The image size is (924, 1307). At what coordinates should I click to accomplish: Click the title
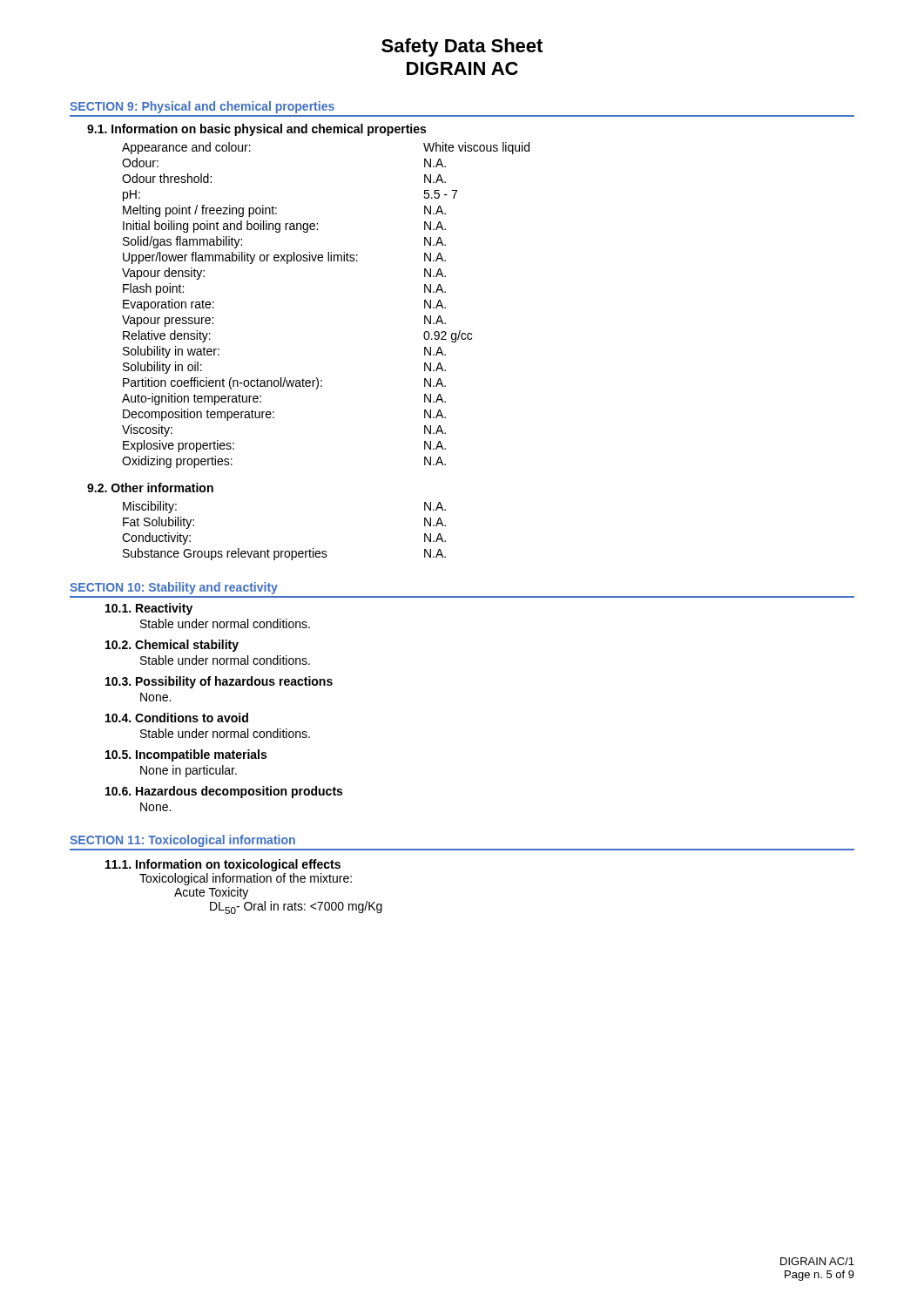pyautogui.click(x=462, y=58)
